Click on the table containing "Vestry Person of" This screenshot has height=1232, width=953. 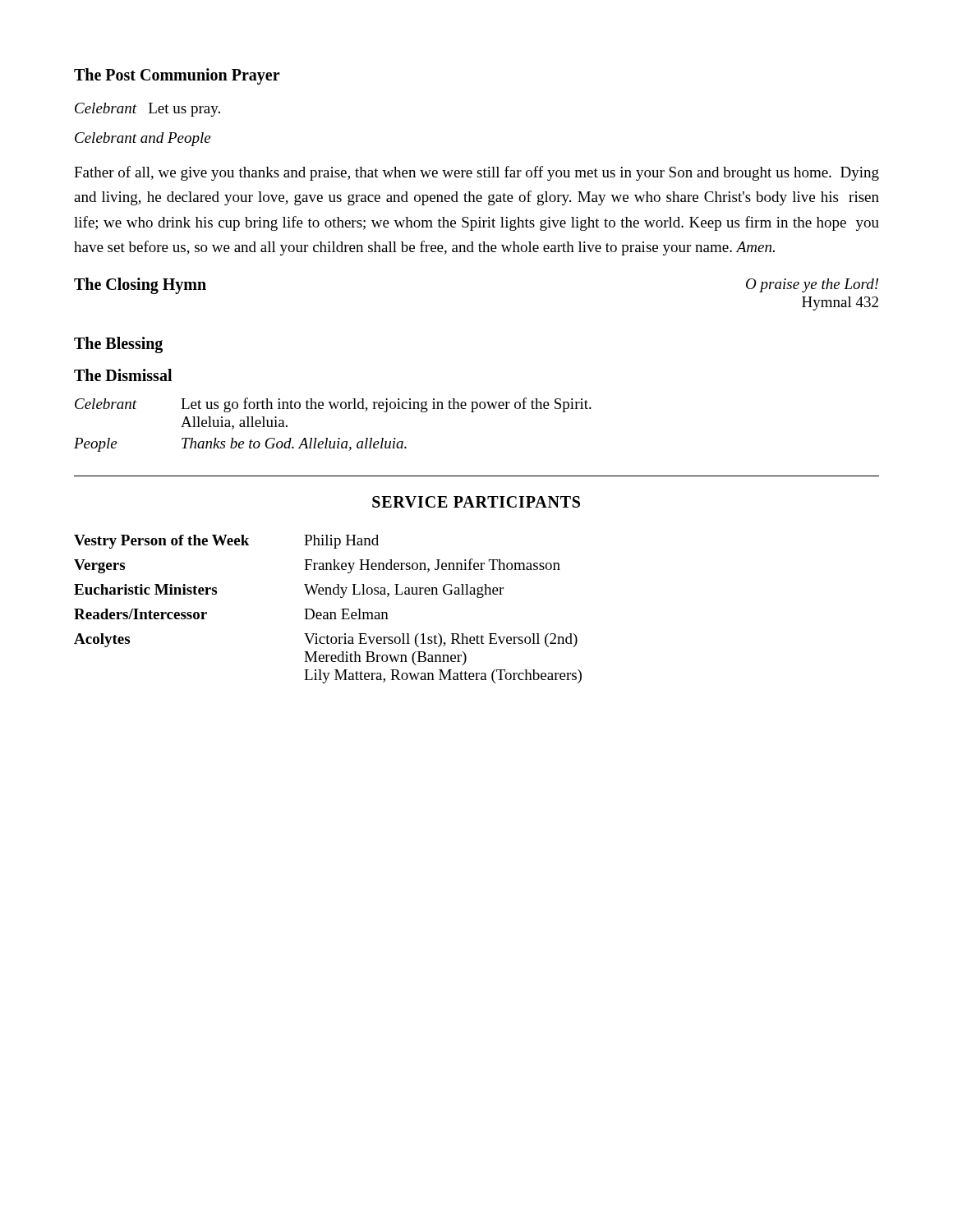(x=476, y=607)
